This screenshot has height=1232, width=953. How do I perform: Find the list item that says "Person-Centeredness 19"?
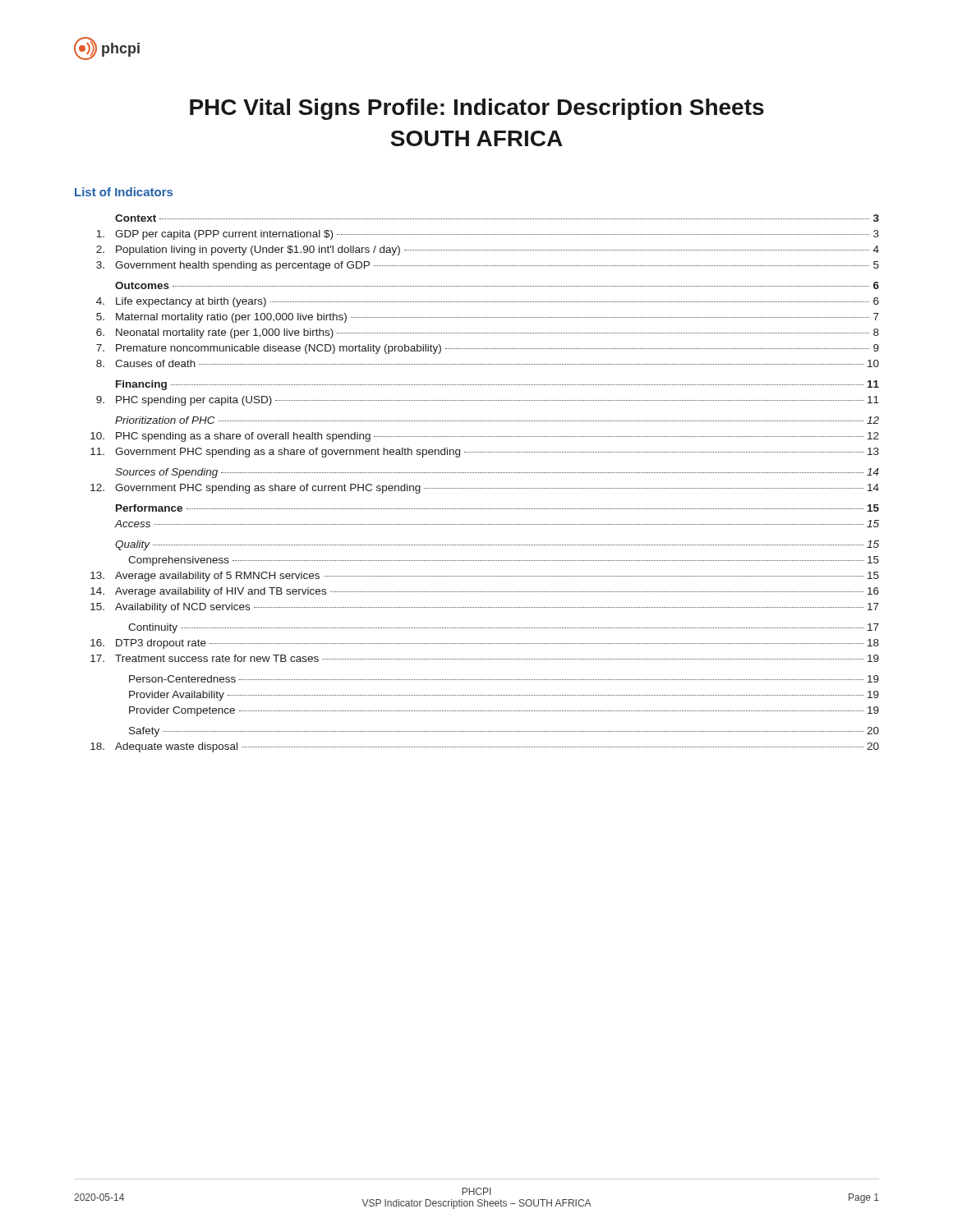point(476,676)
